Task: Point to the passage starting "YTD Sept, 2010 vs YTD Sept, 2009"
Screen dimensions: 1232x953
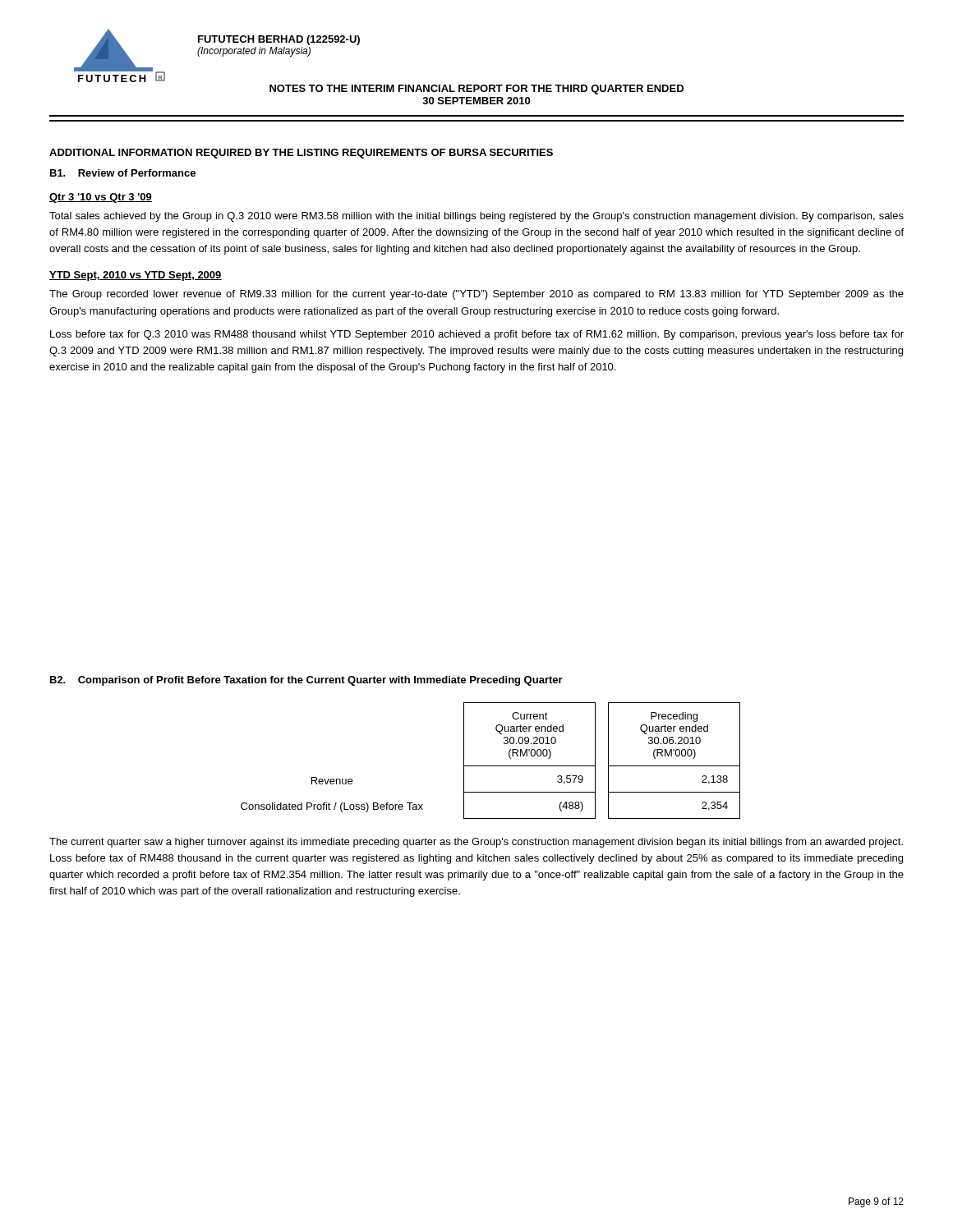Action: pos(135,275)
